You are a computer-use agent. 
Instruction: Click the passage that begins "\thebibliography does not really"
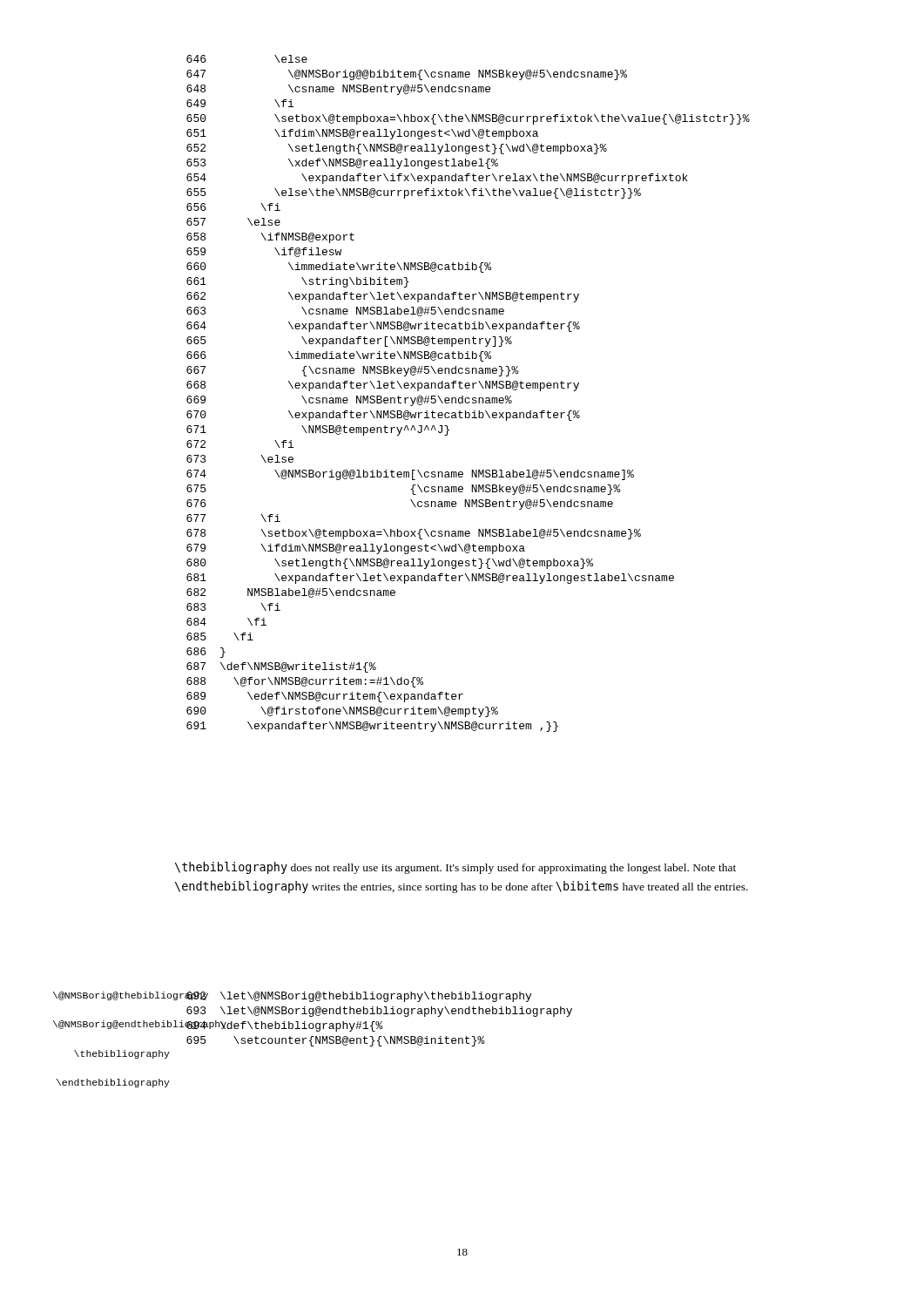(x=461, y=877)
